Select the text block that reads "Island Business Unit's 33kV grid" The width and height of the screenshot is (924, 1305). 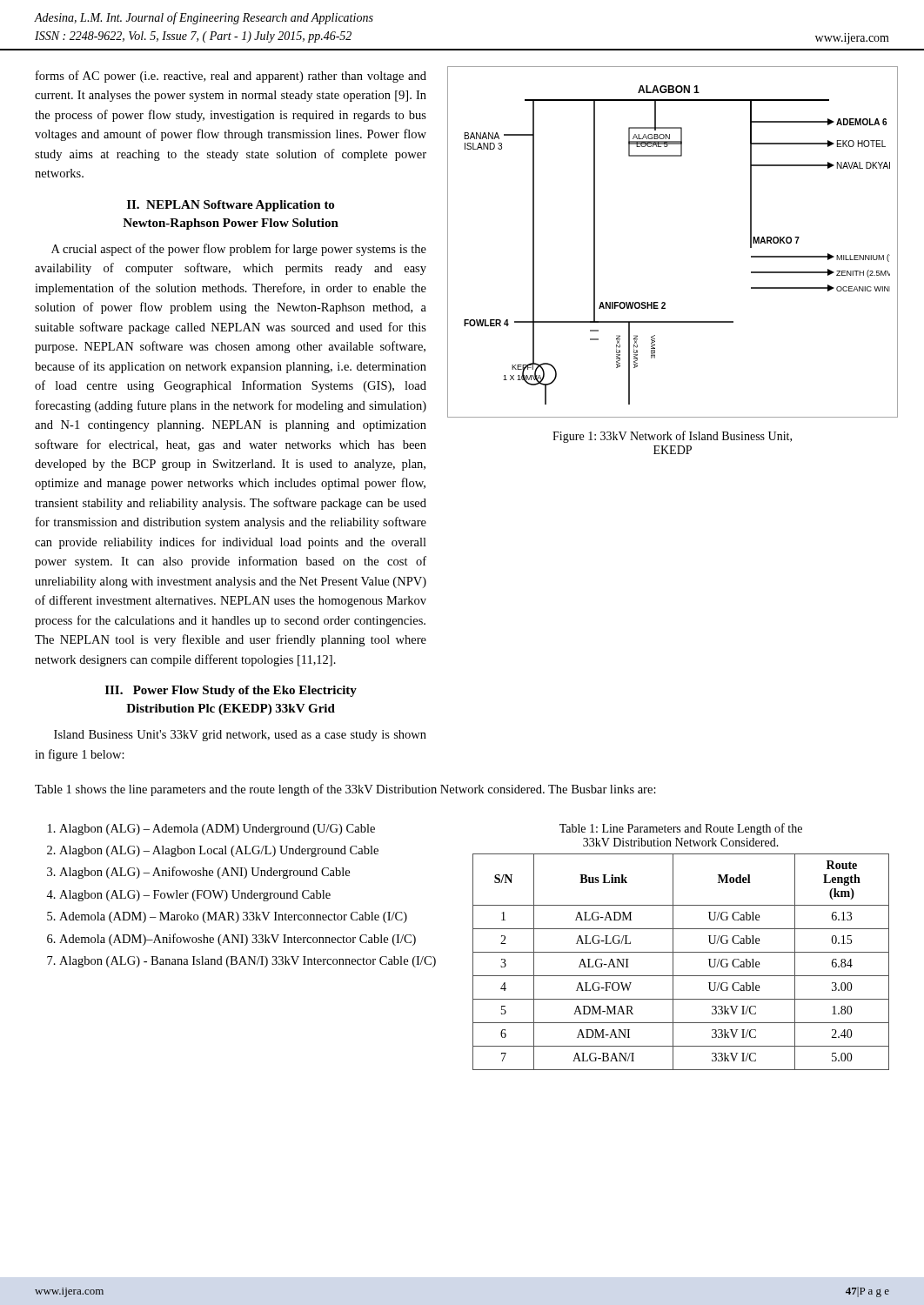click(x=231, y=744)
